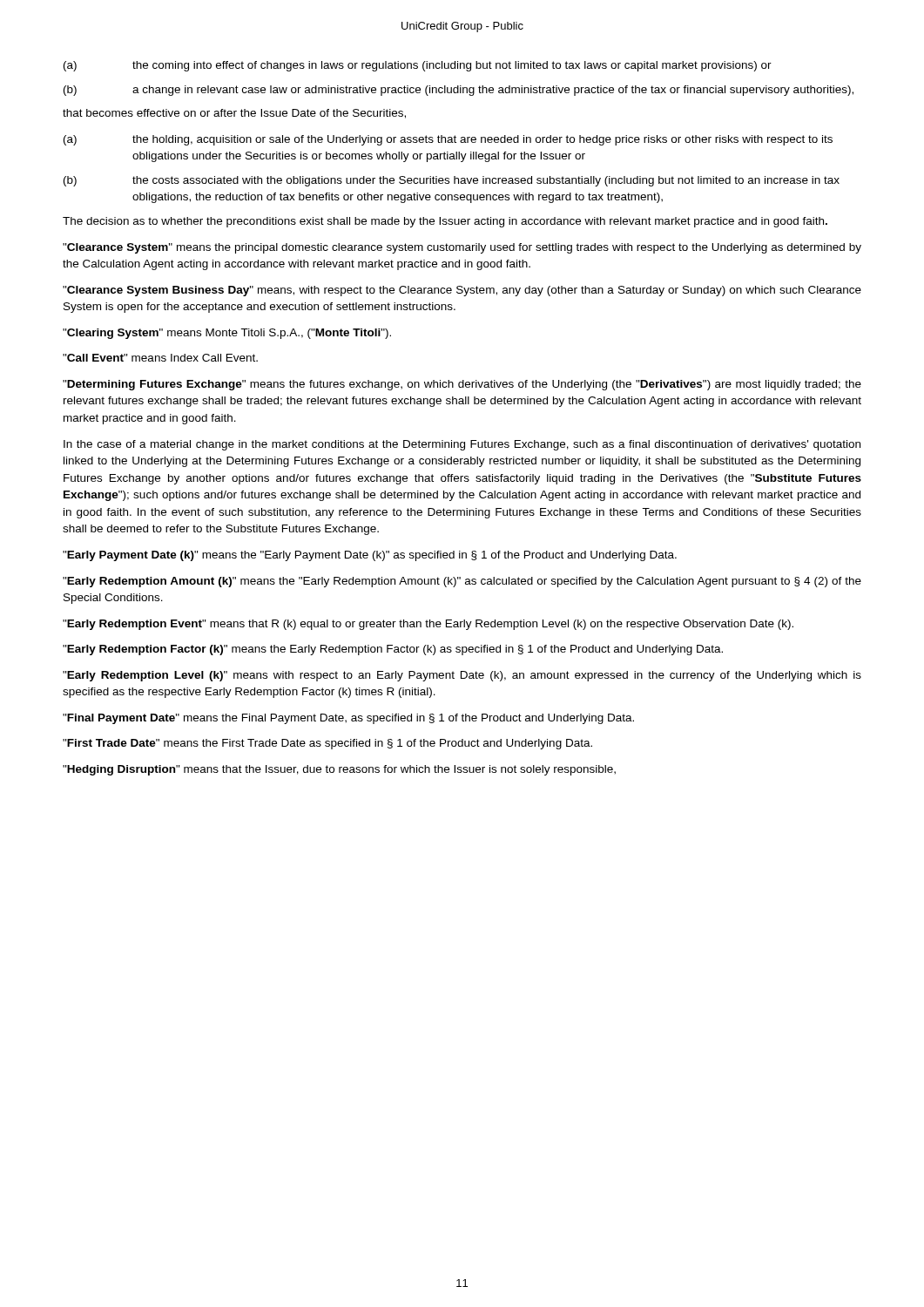This screenshot has height=1307, width=924.
Task: Click where it says ""Call Event" means Index Call Event."
Action: [161, 358]
